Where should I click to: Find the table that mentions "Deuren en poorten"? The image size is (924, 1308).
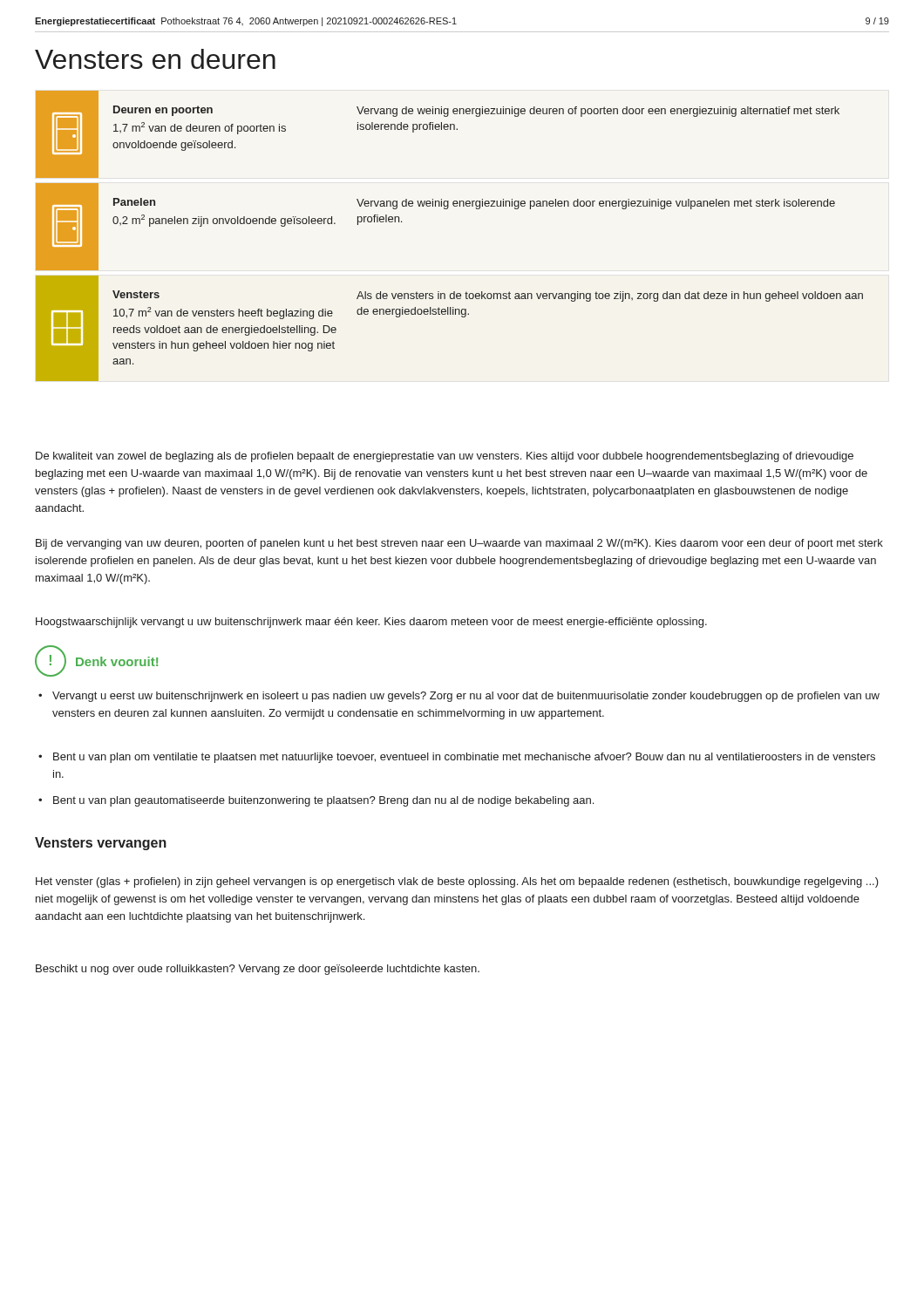point(462,236)
